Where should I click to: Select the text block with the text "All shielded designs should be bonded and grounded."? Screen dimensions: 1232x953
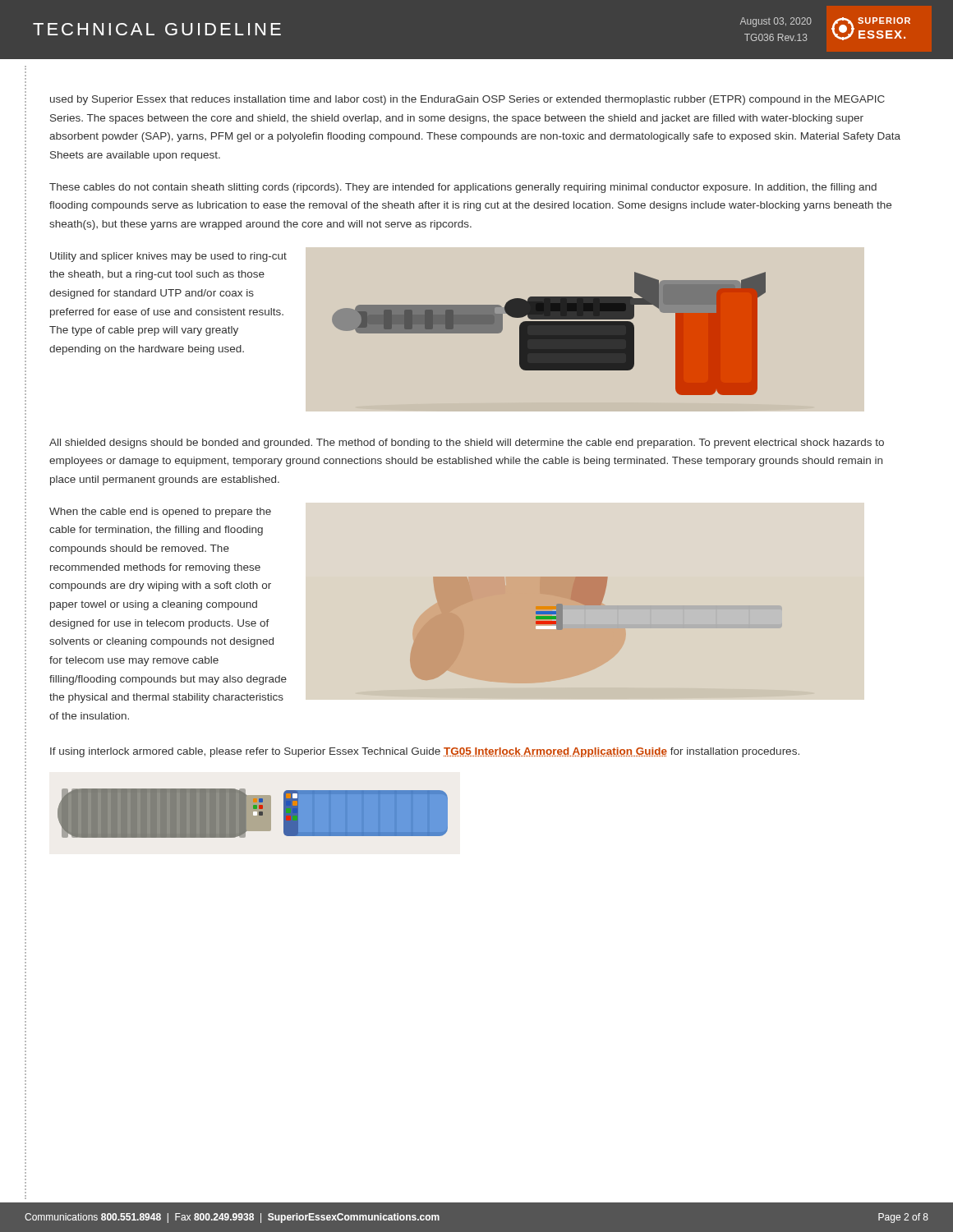(467, 461)
